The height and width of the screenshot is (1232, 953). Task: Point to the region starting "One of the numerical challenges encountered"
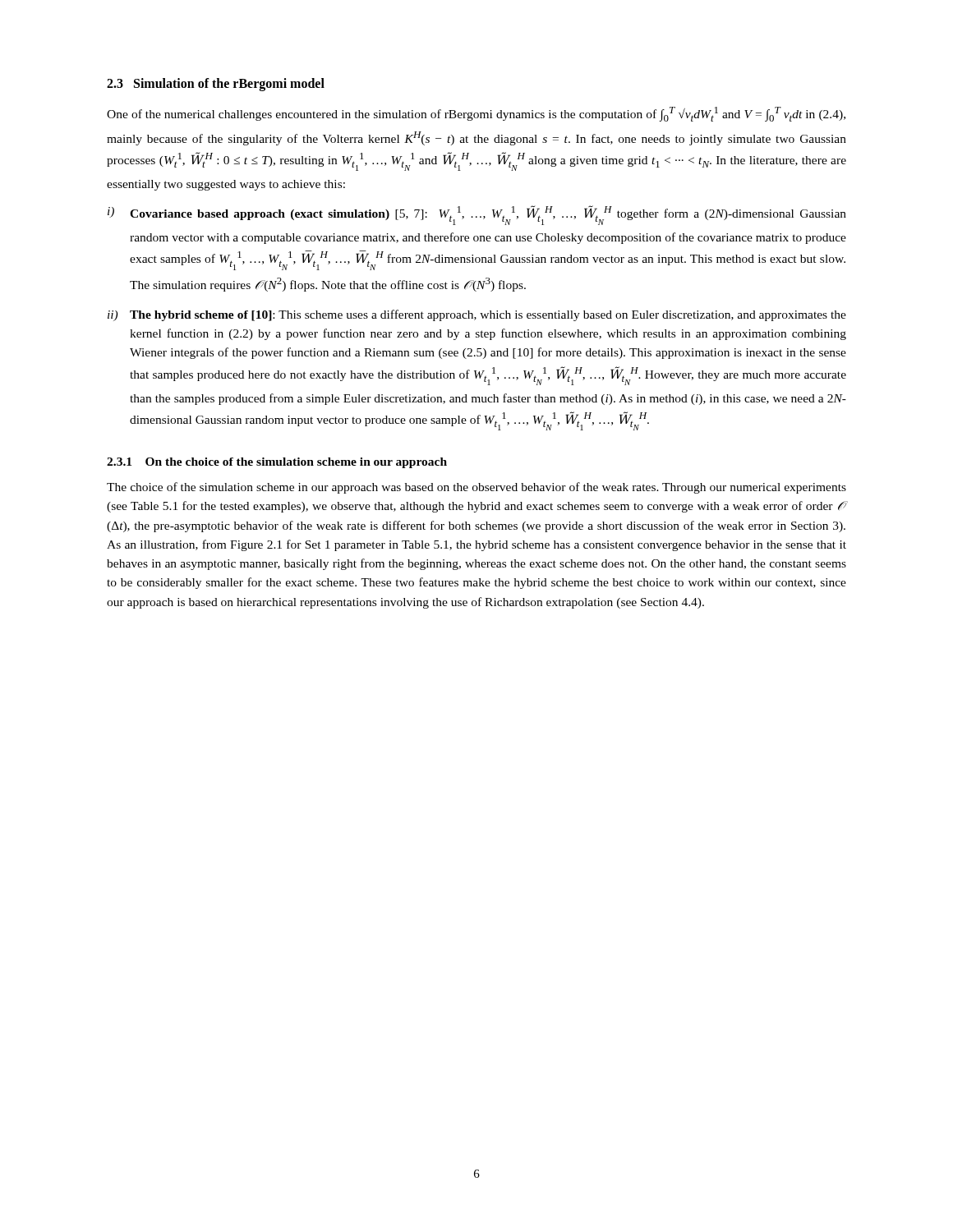click(476, 148)
